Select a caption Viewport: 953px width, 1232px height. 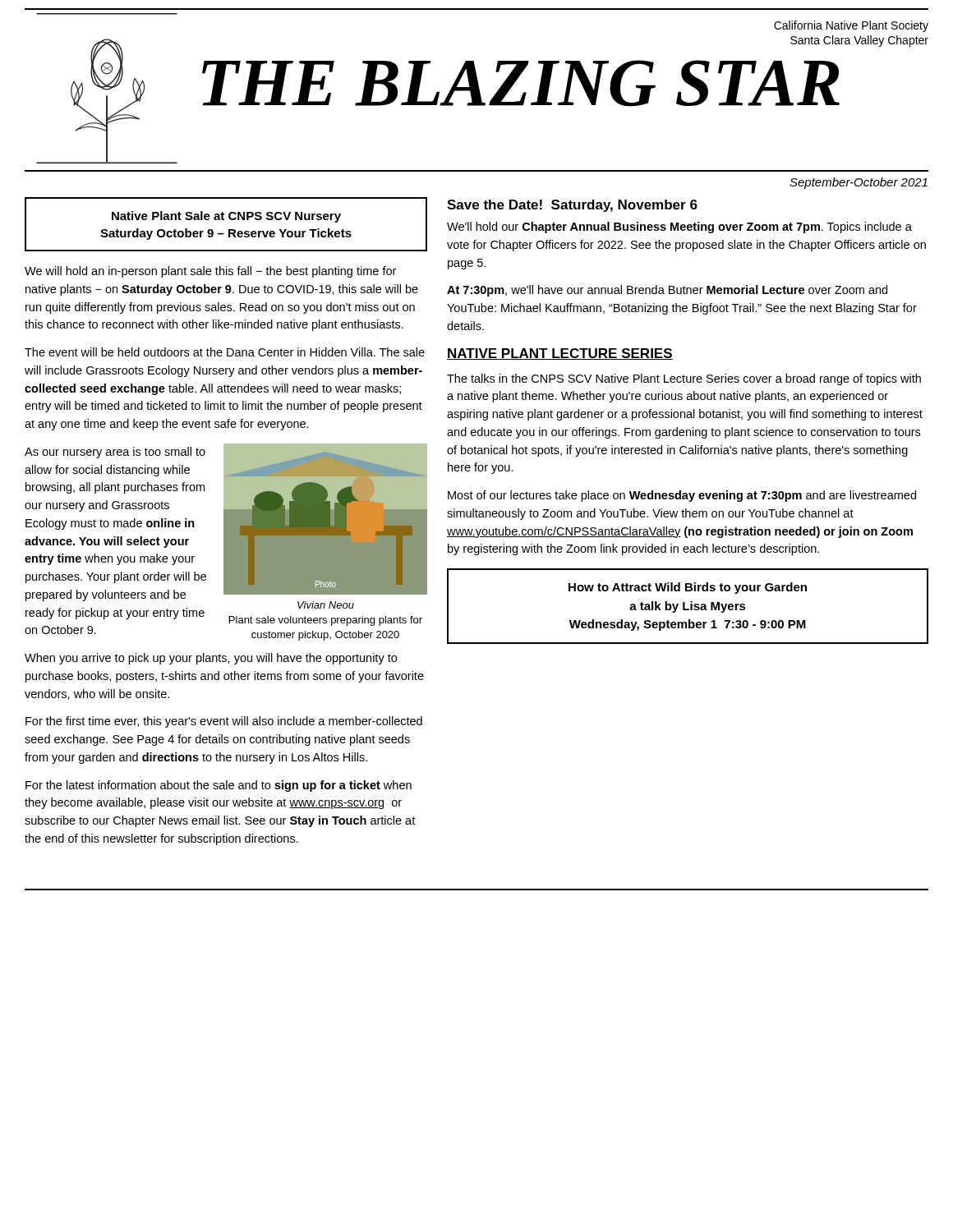(x=325, y=620)
